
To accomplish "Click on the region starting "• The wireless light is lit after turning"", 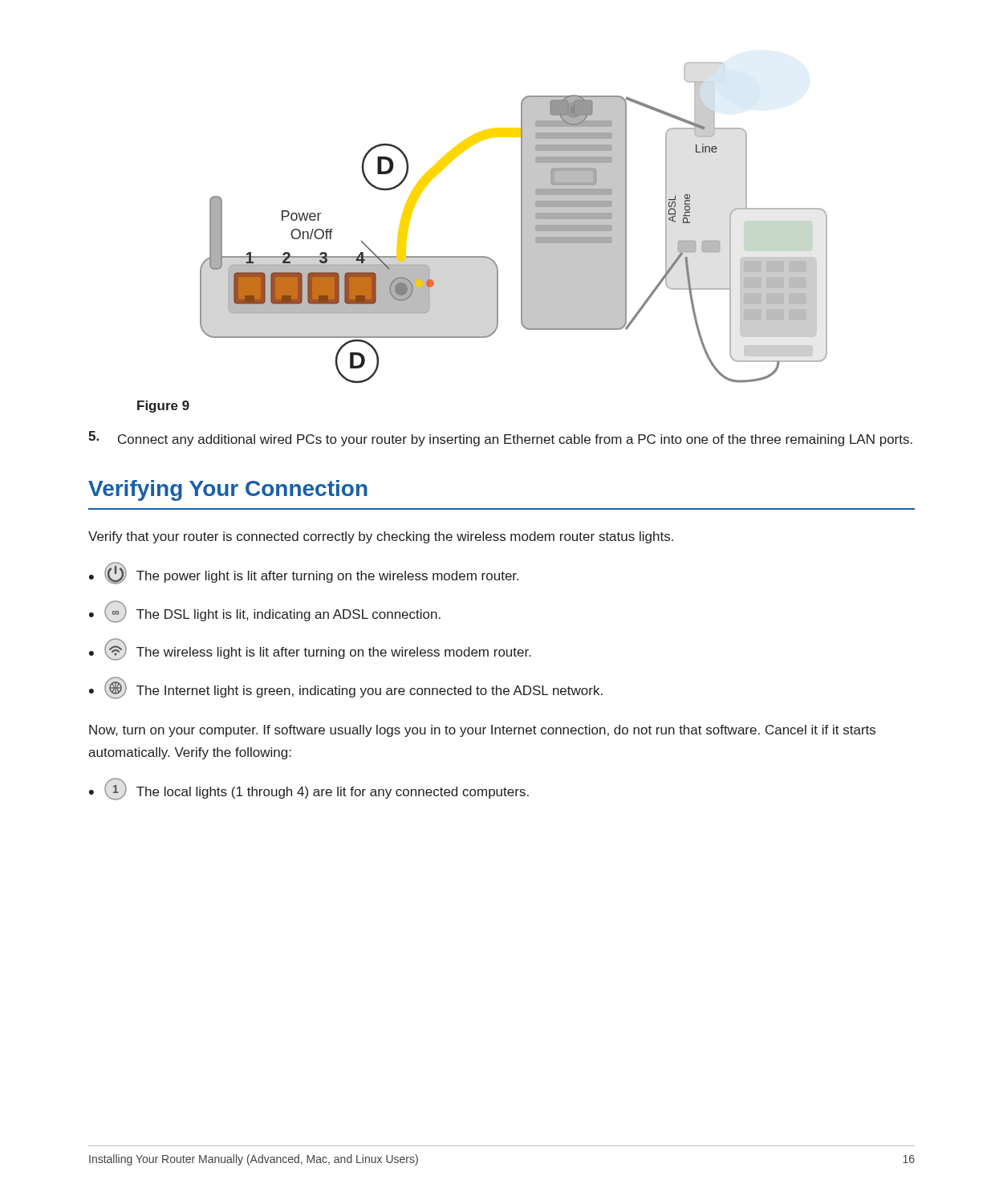I will [310, 653].
